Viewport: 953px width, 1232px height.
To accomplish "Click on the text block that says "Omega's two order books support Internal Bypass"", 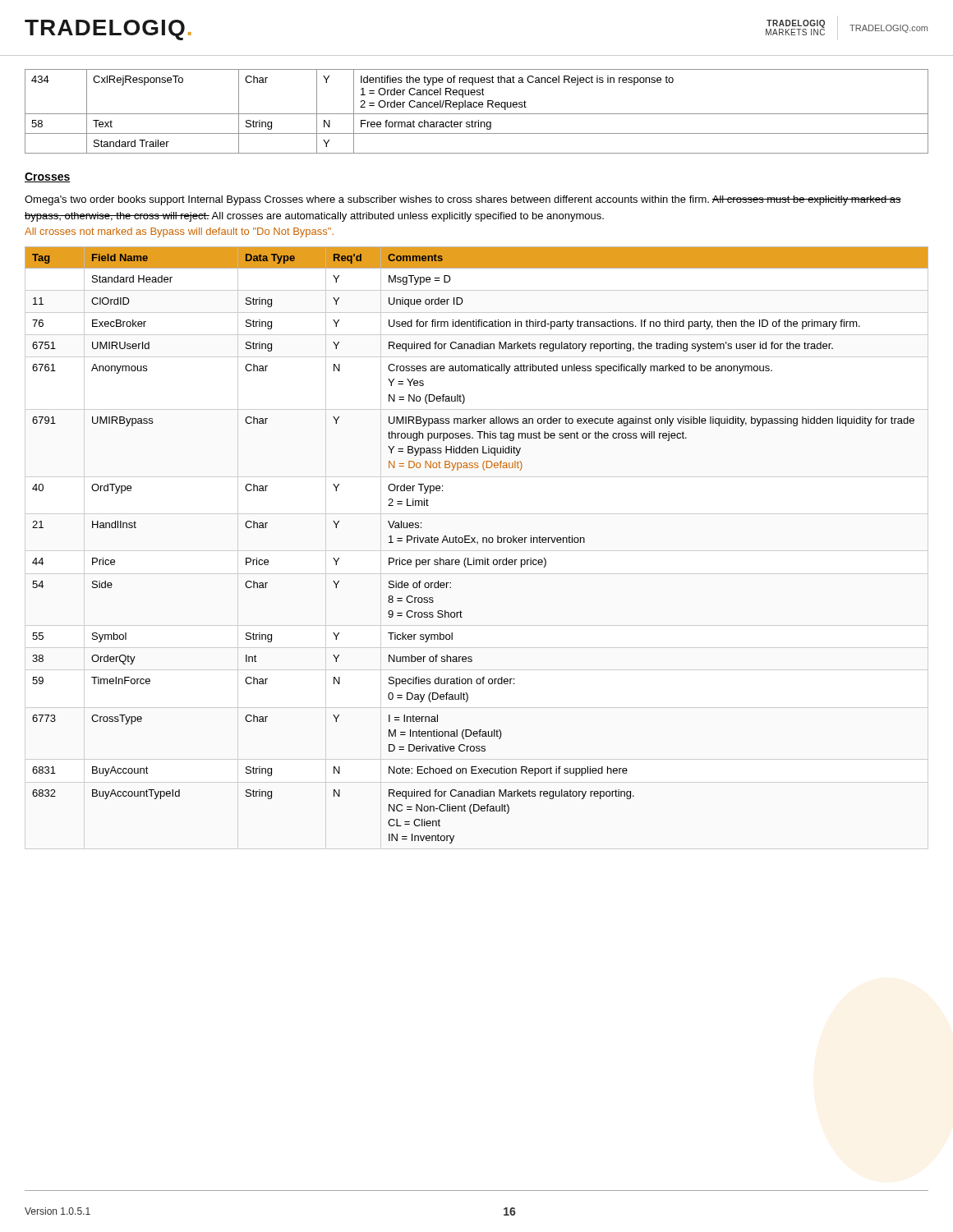I will pyautogui.click(x=463, y=215).
